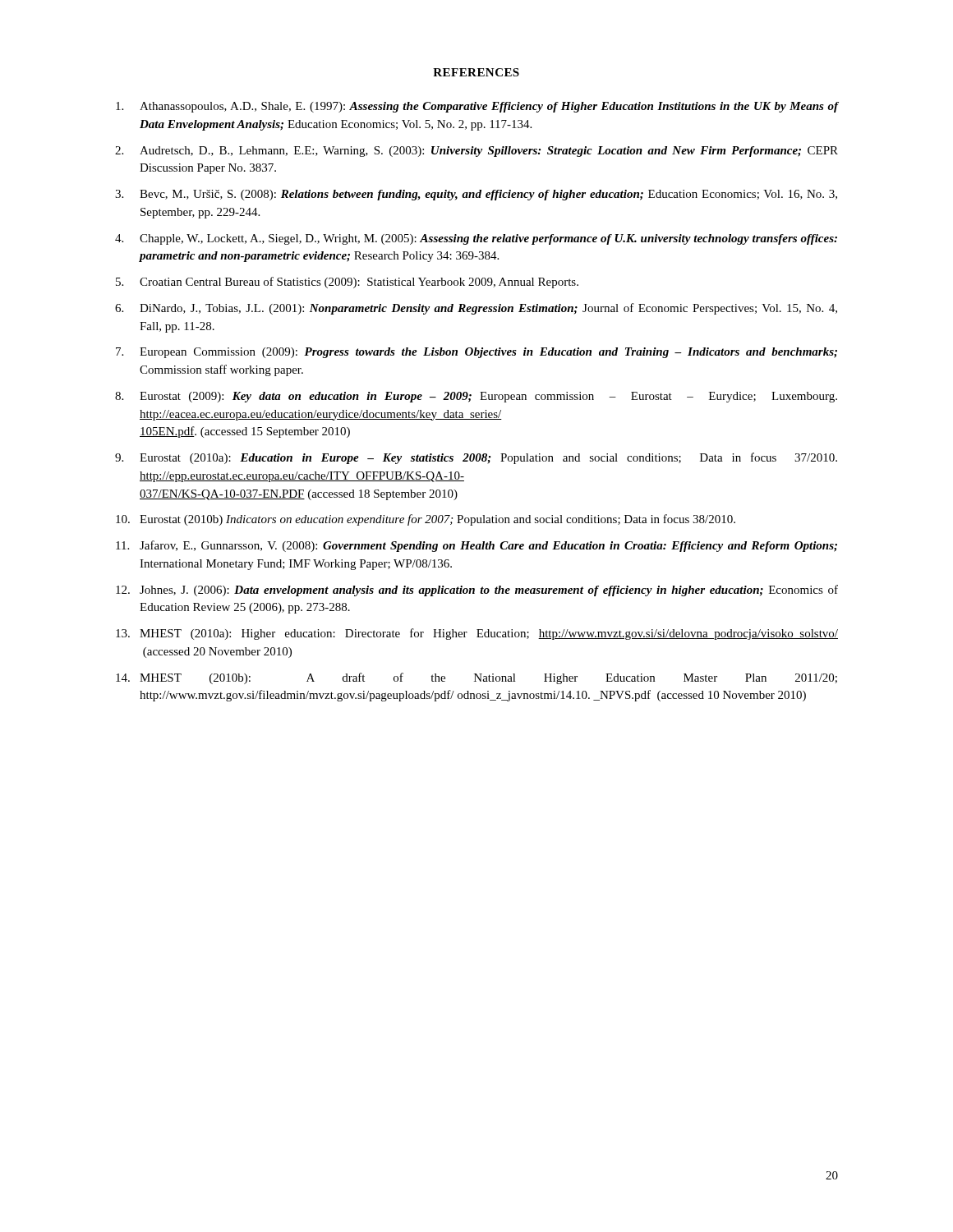The image size is (953, 1232).
Task: Click on the list item that says "2. Audretsch, D.,"
Action: coord(476,160)
